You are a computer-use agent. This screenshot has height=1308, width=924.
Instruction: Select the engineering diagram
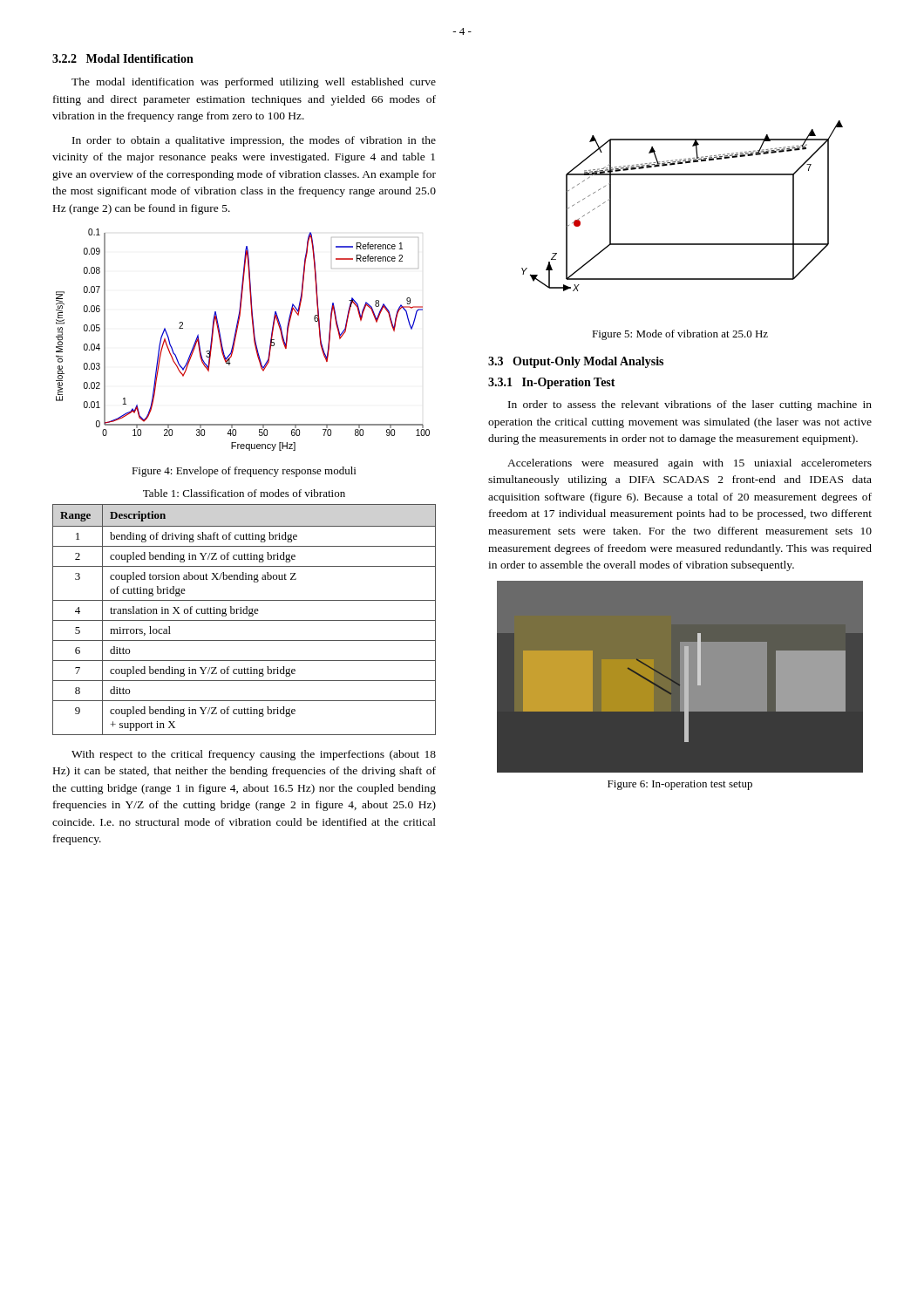click(x=680, y=188)
